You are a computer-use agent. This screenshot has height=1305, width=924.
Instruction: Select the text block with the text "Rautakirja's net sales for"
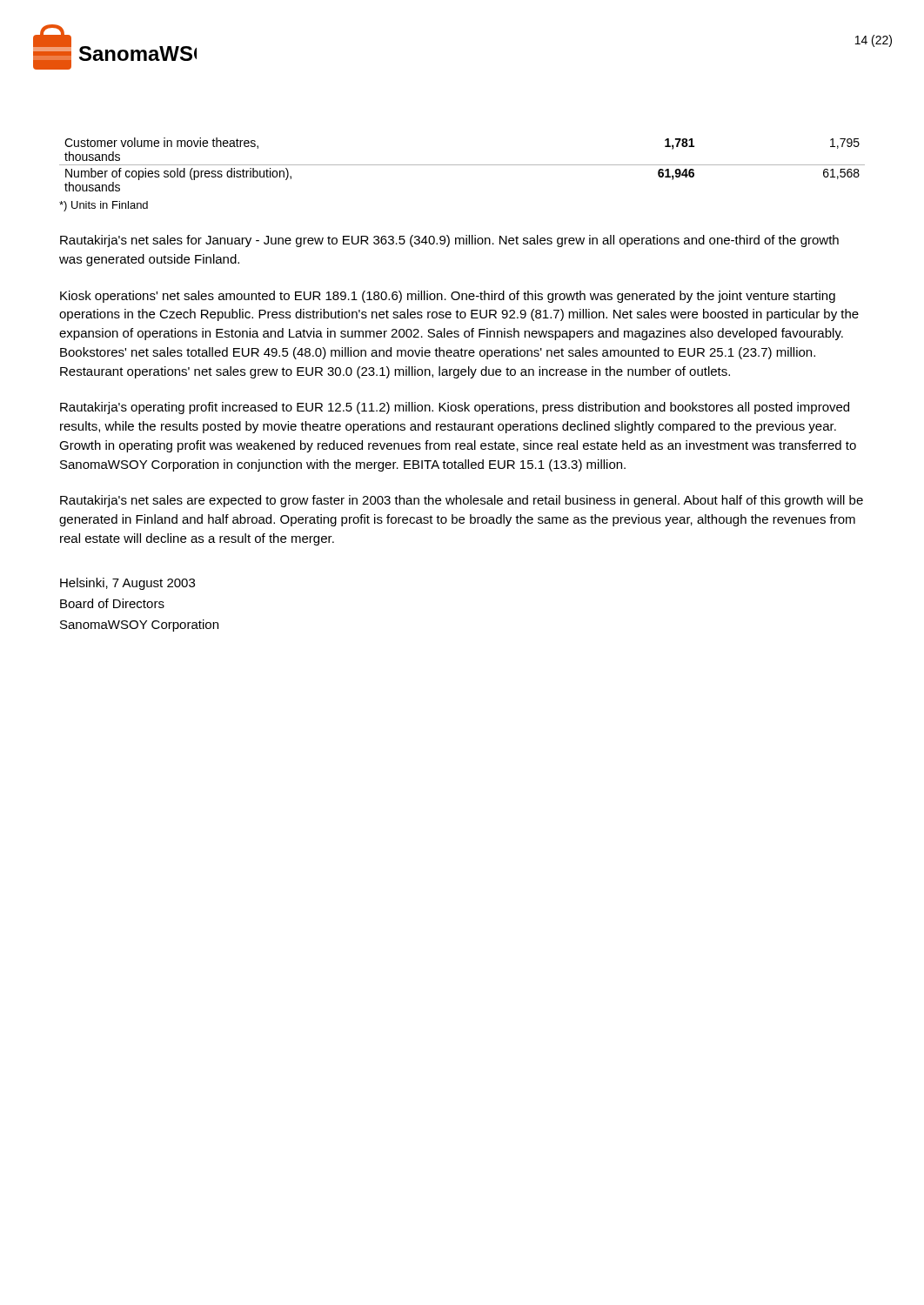449,249
